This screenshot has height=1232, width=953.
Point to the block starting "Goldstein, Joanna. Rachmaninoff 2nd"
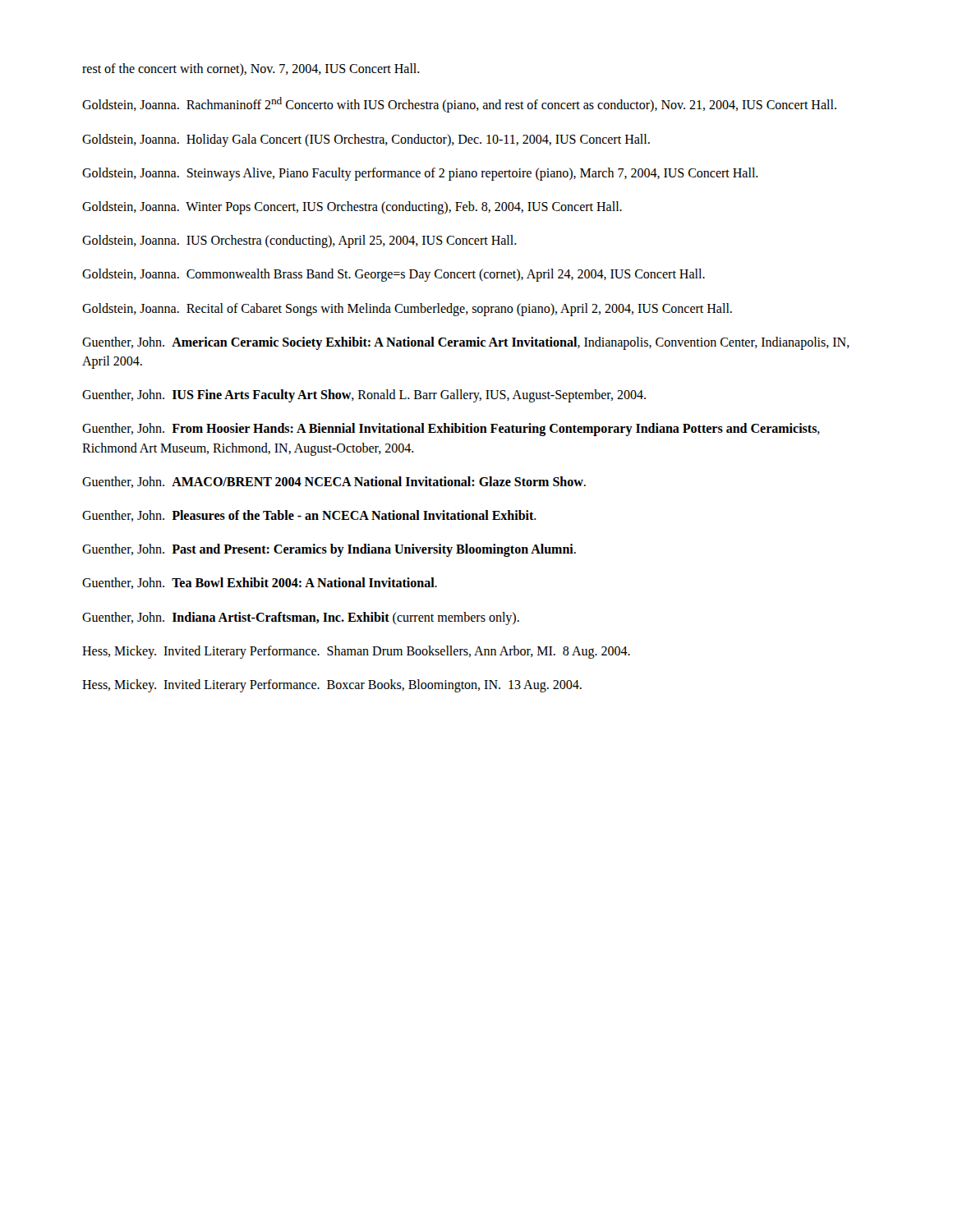pos(460,103)
